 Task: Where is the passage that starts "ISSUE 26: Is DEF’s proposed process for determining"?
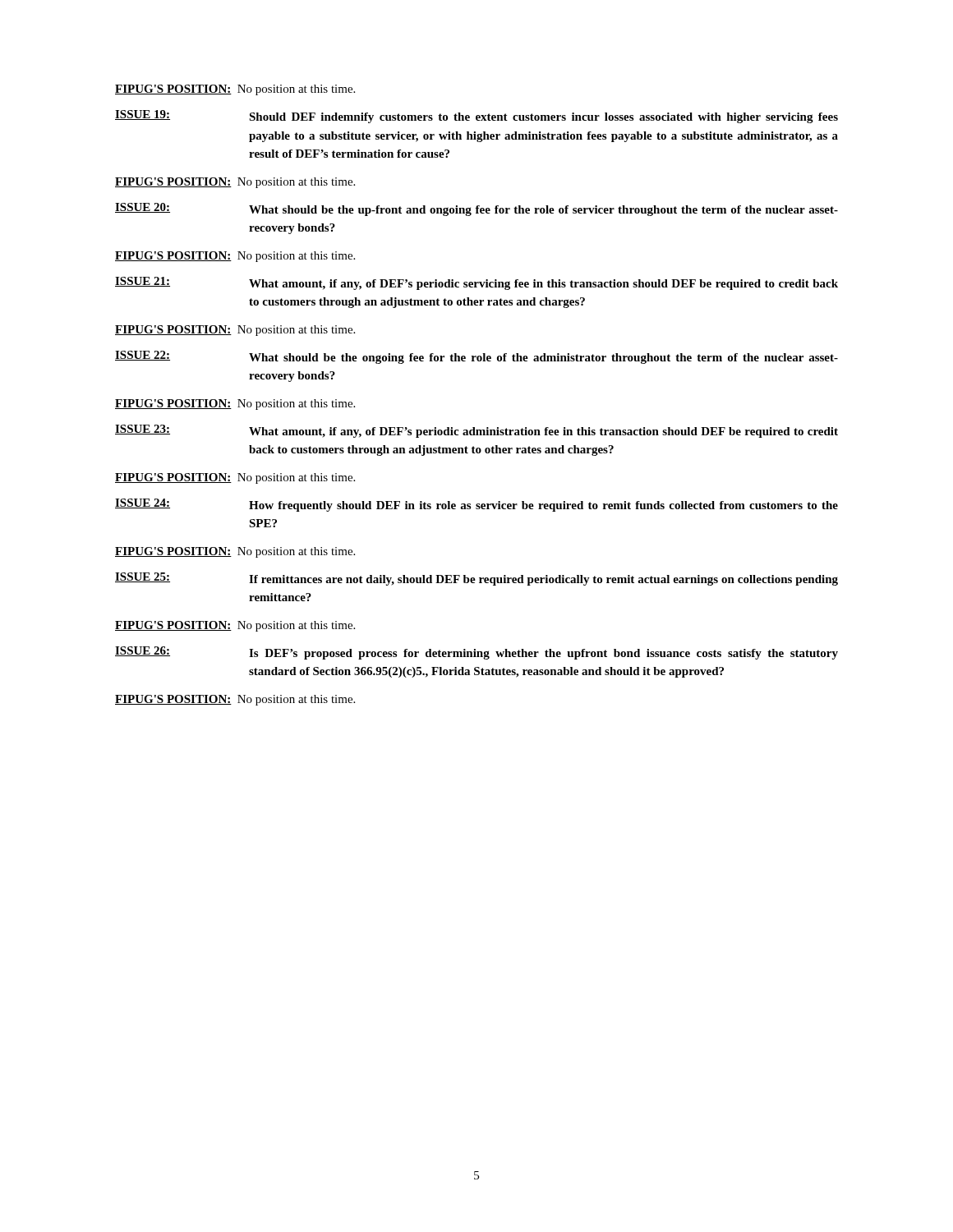click(476, 662)
